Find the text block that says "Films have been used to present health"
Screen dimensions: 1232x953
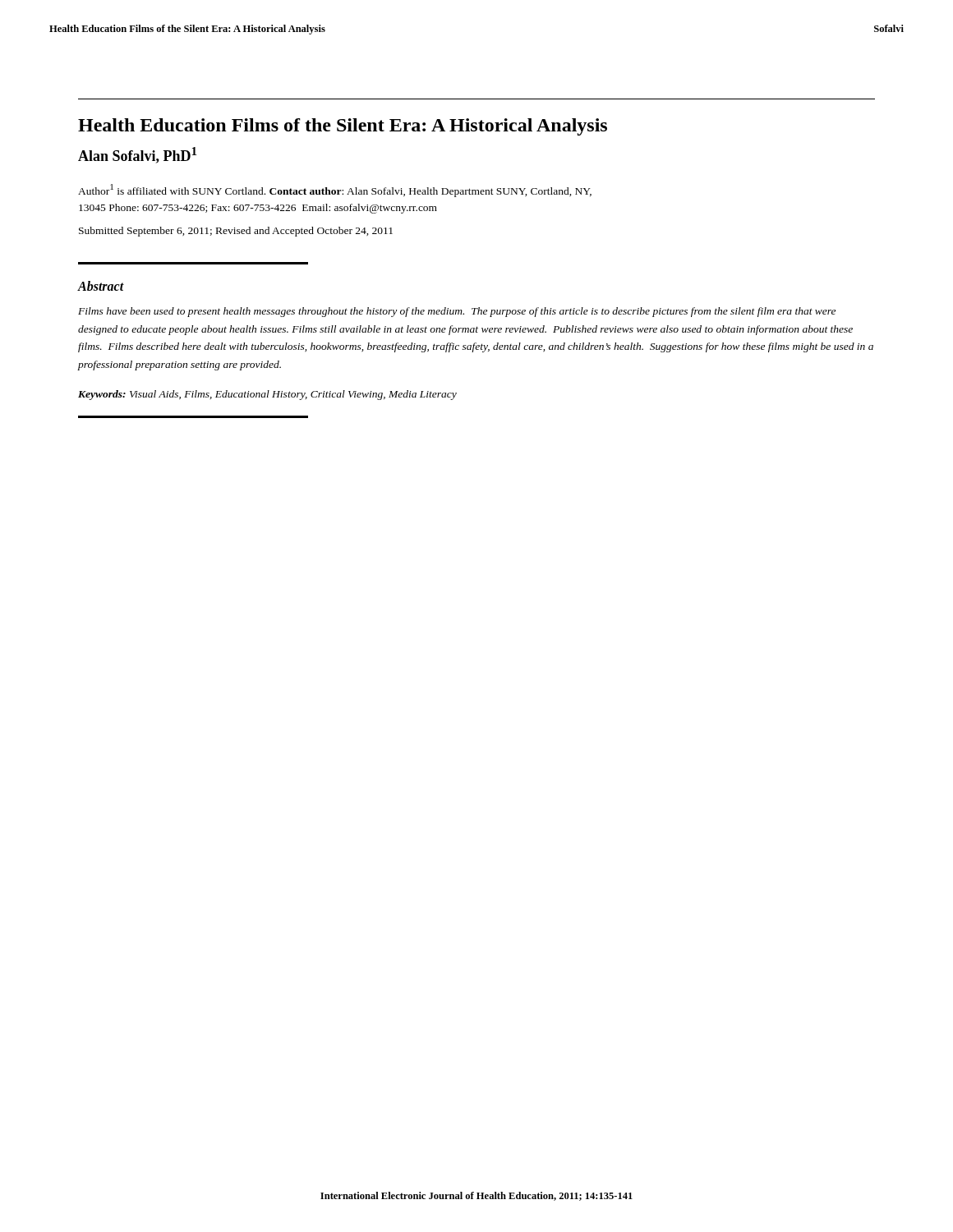click(476, 337)
